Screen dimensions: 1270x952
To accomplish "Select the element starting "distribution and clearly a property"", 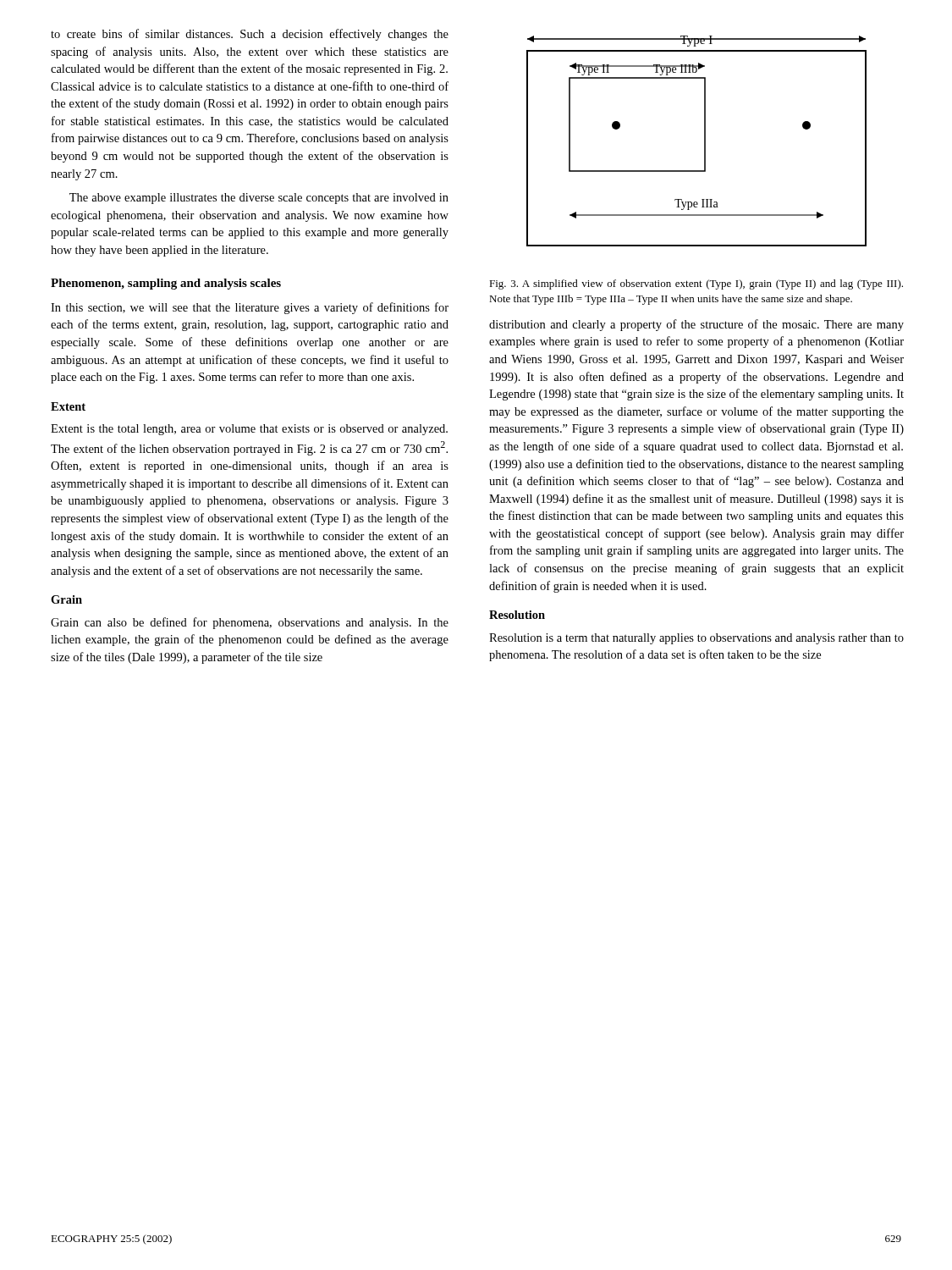I will 696,455.
